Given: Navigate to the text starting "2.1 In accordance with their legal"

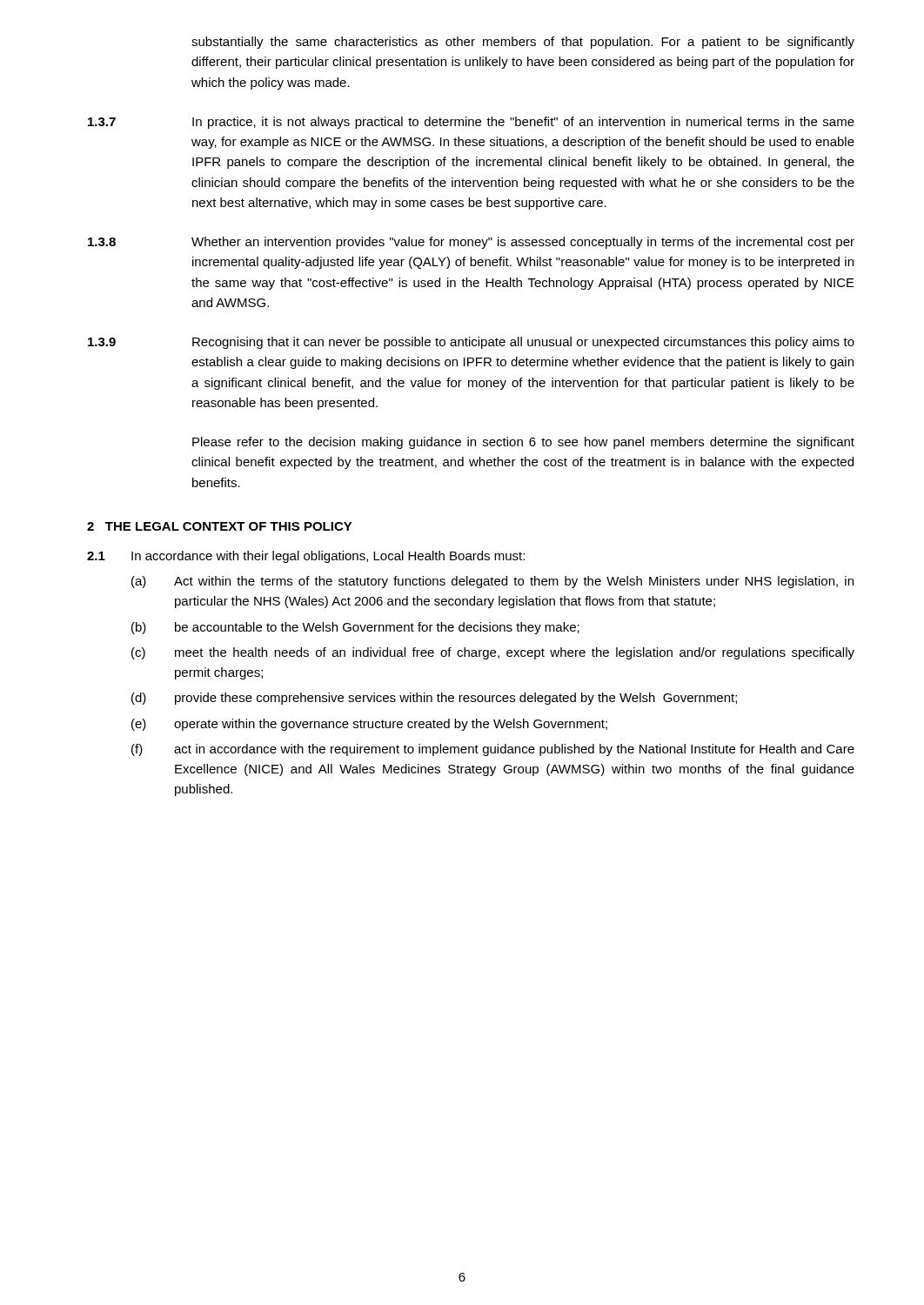Looking at the screenshot, I should point(306,557).
